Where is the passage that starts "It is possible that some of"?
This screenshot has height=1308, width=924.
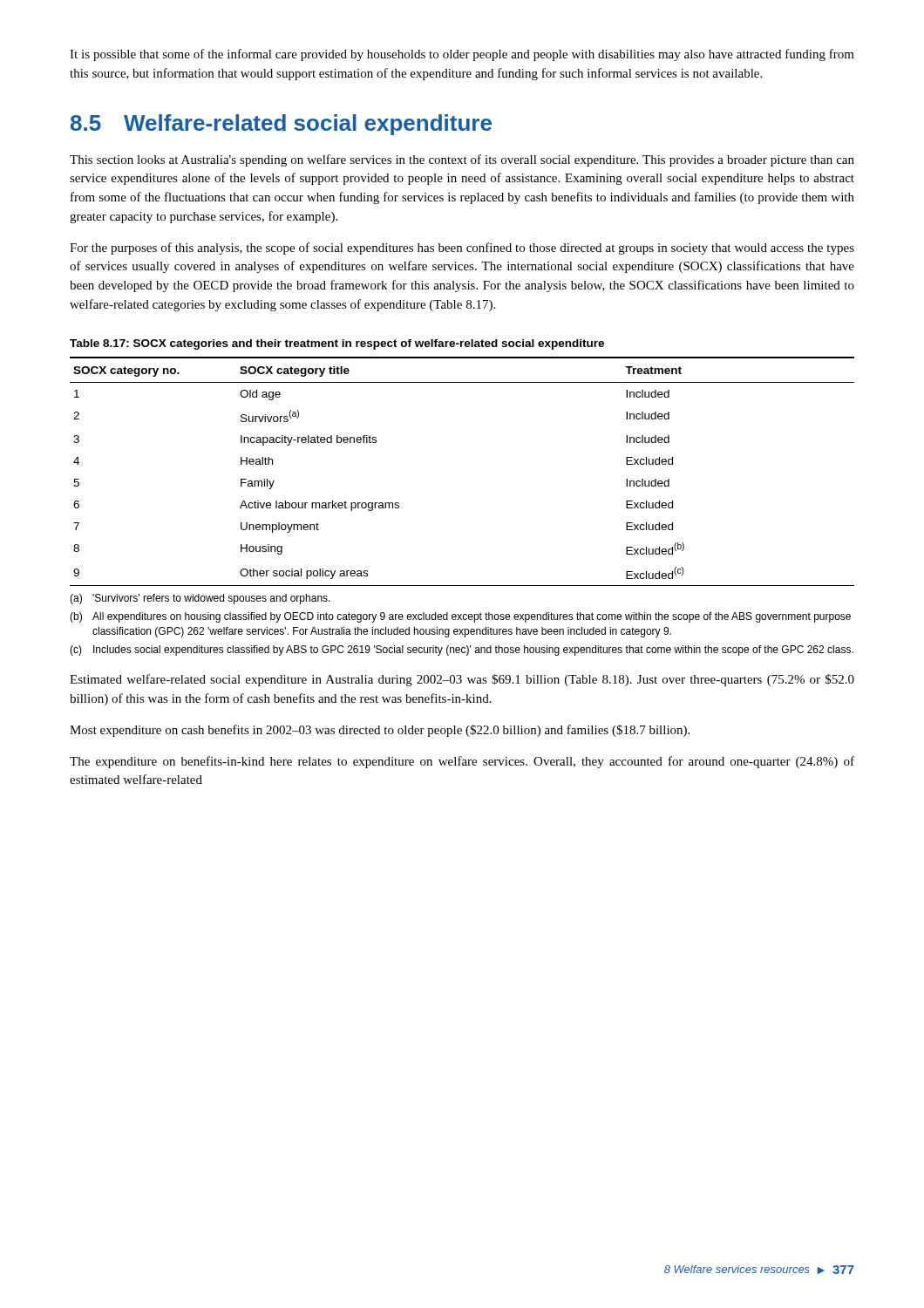[x=462, y=64]
